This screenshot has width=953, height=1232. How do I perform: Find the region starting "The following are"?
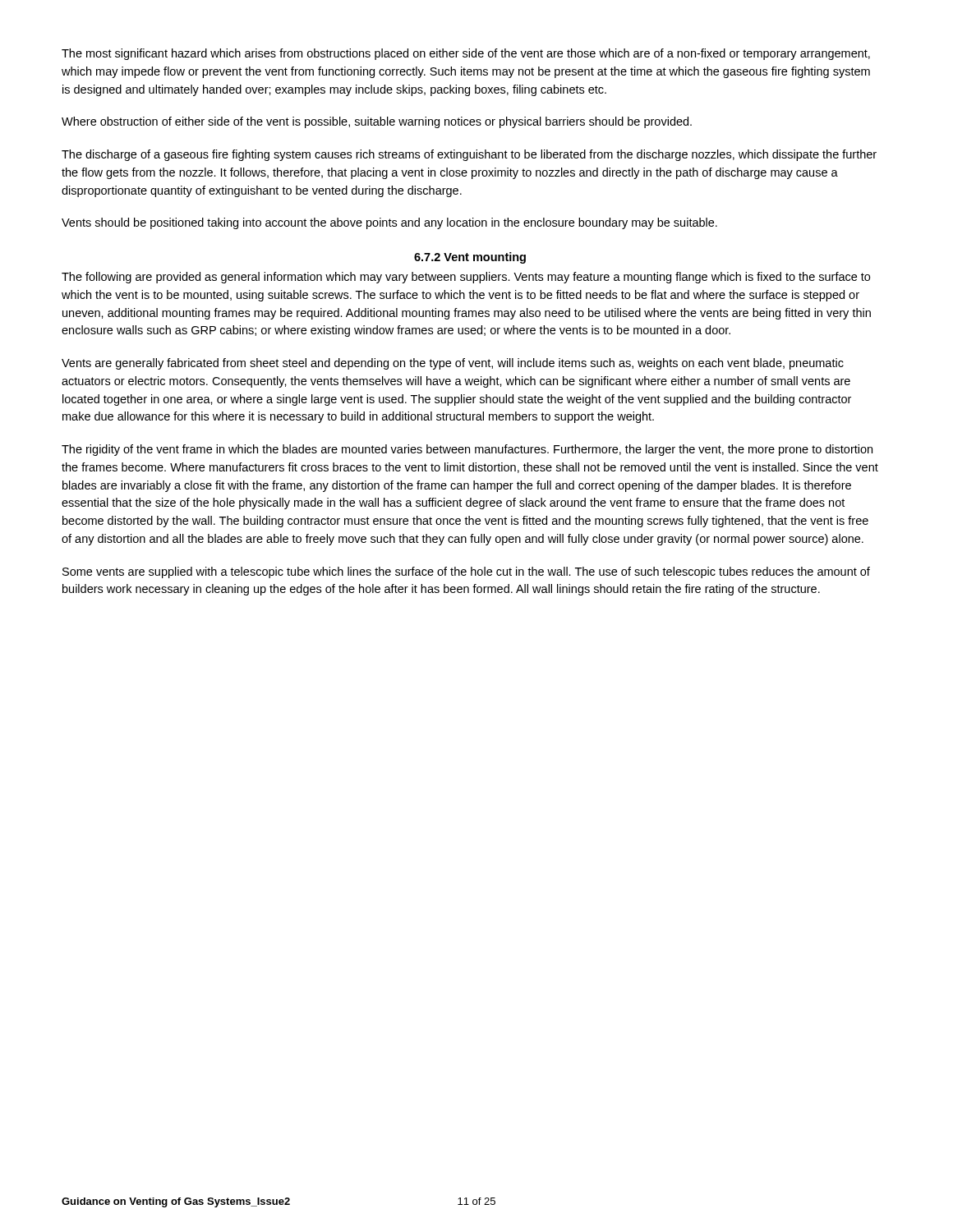(467, 304)
